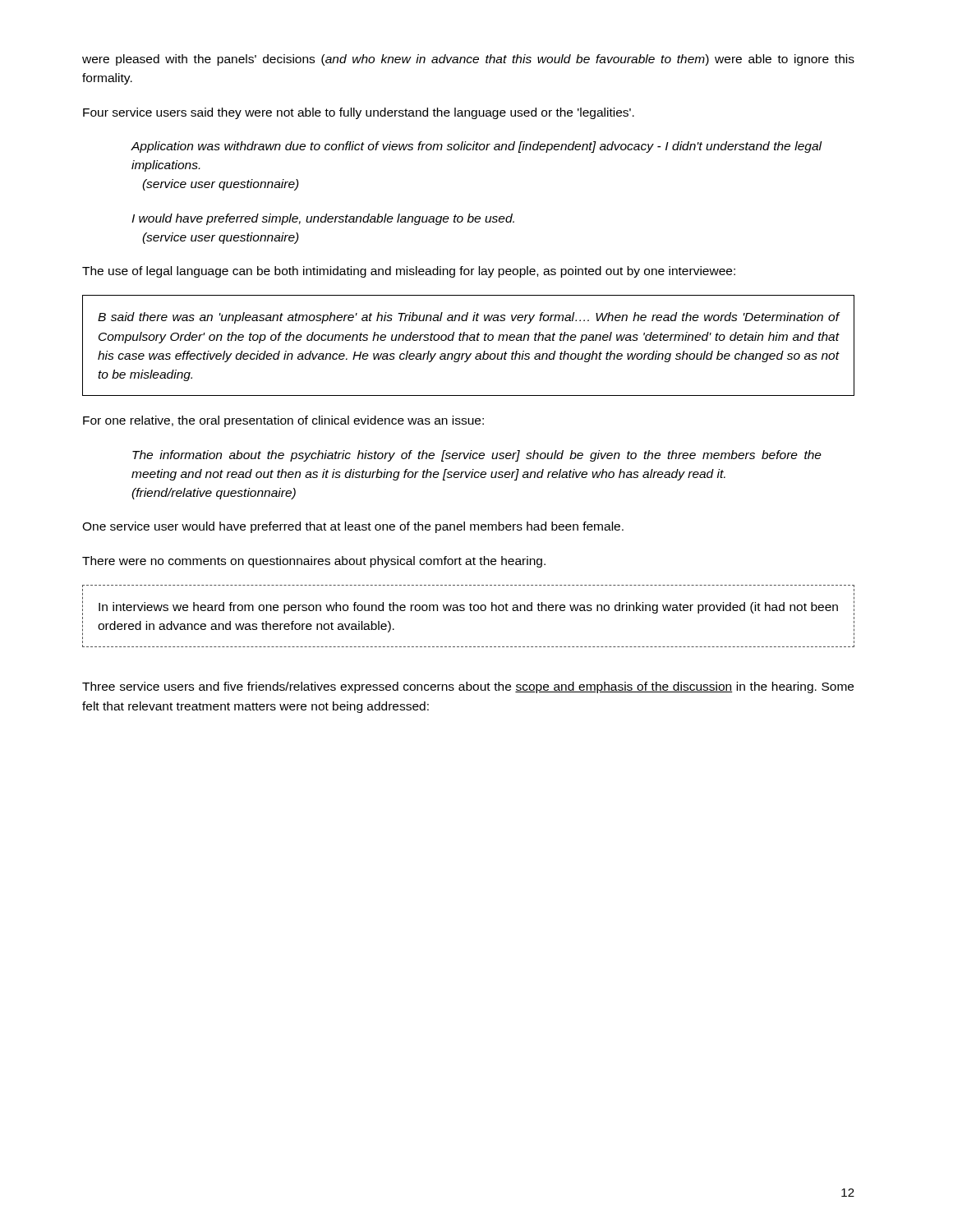Image resolution: width=953 pixels, height=1232 pixels.
Task: Click the passage that begins "For one relative, the oral"
Action: point(284,420)
